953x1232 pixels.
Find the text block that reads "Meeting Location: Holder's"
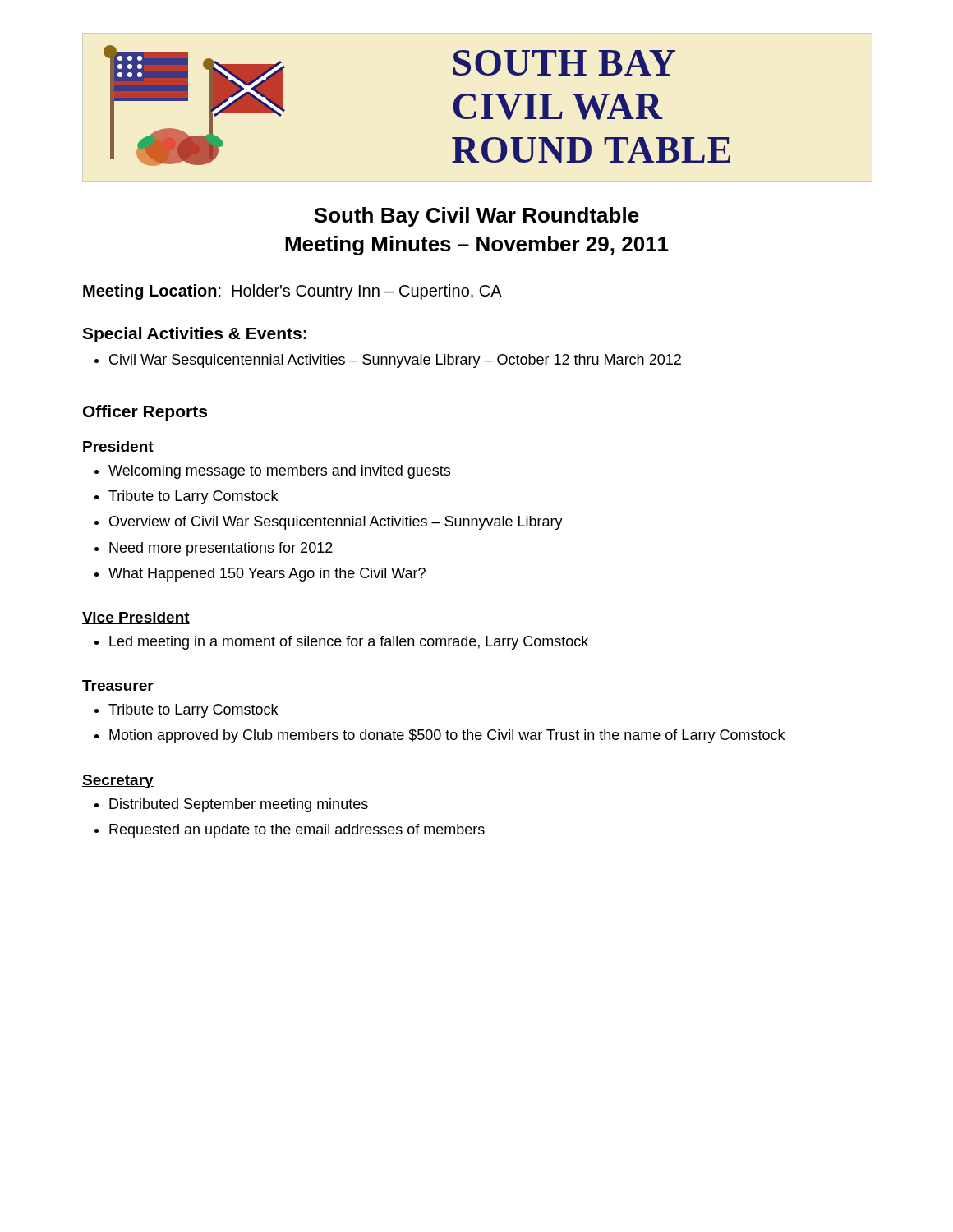pyautogui.click(x=292, y=291)
